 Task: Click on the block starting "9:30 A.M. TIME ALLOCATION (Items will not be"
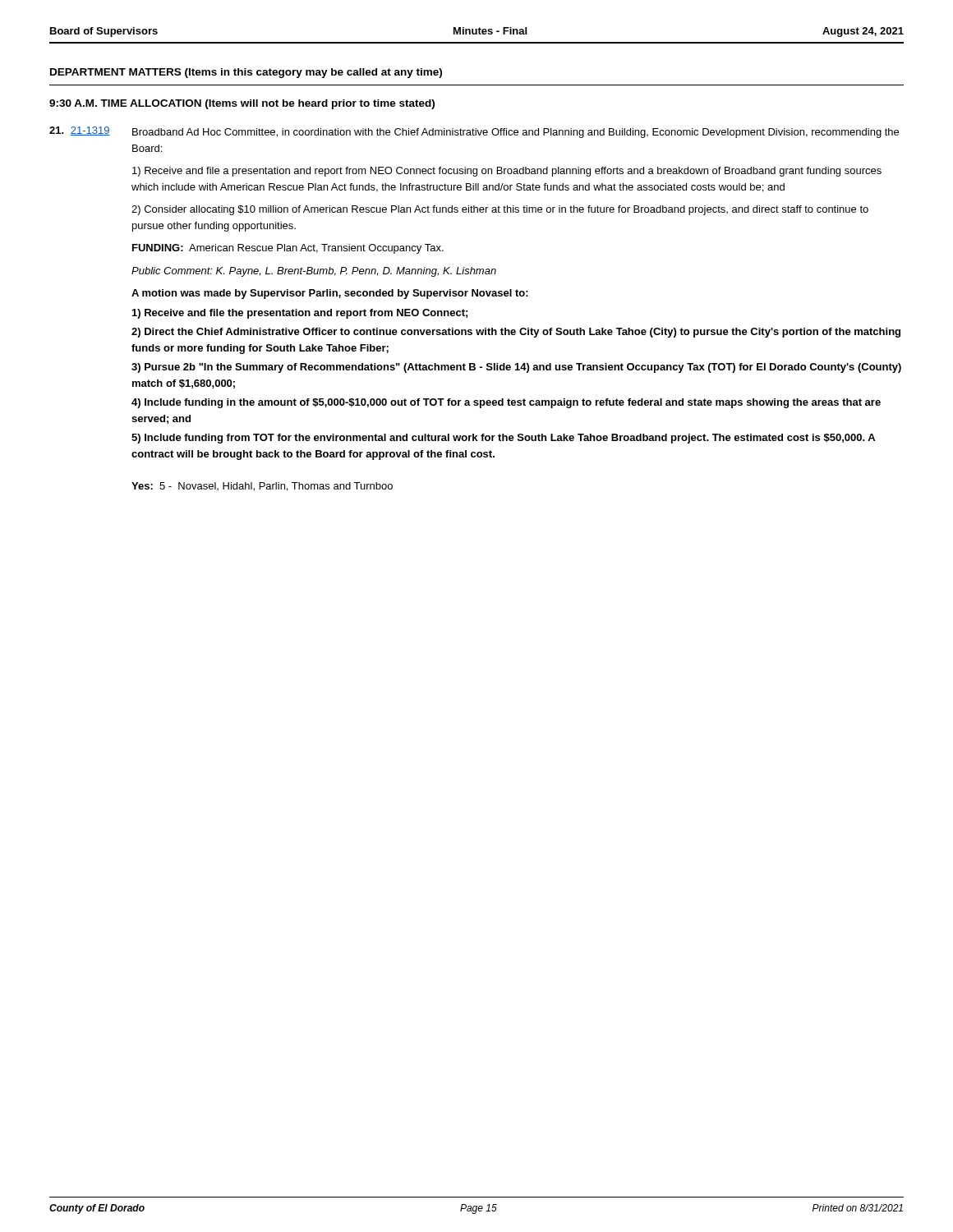coord(242,103)
